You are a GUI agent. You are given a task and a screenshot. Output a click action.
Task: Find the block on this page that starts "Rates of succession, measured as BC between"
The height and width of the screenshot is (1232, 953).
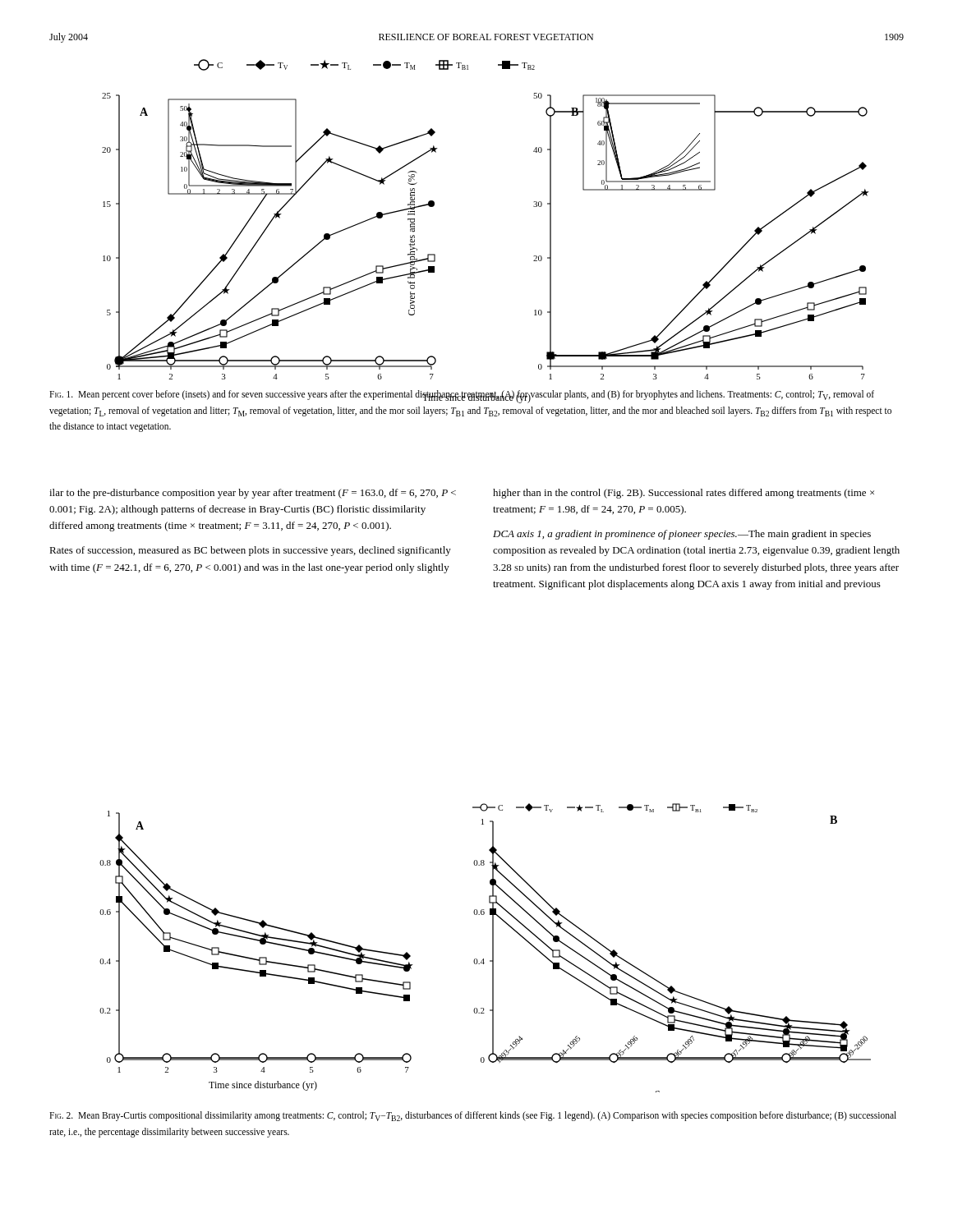point(258,493)
